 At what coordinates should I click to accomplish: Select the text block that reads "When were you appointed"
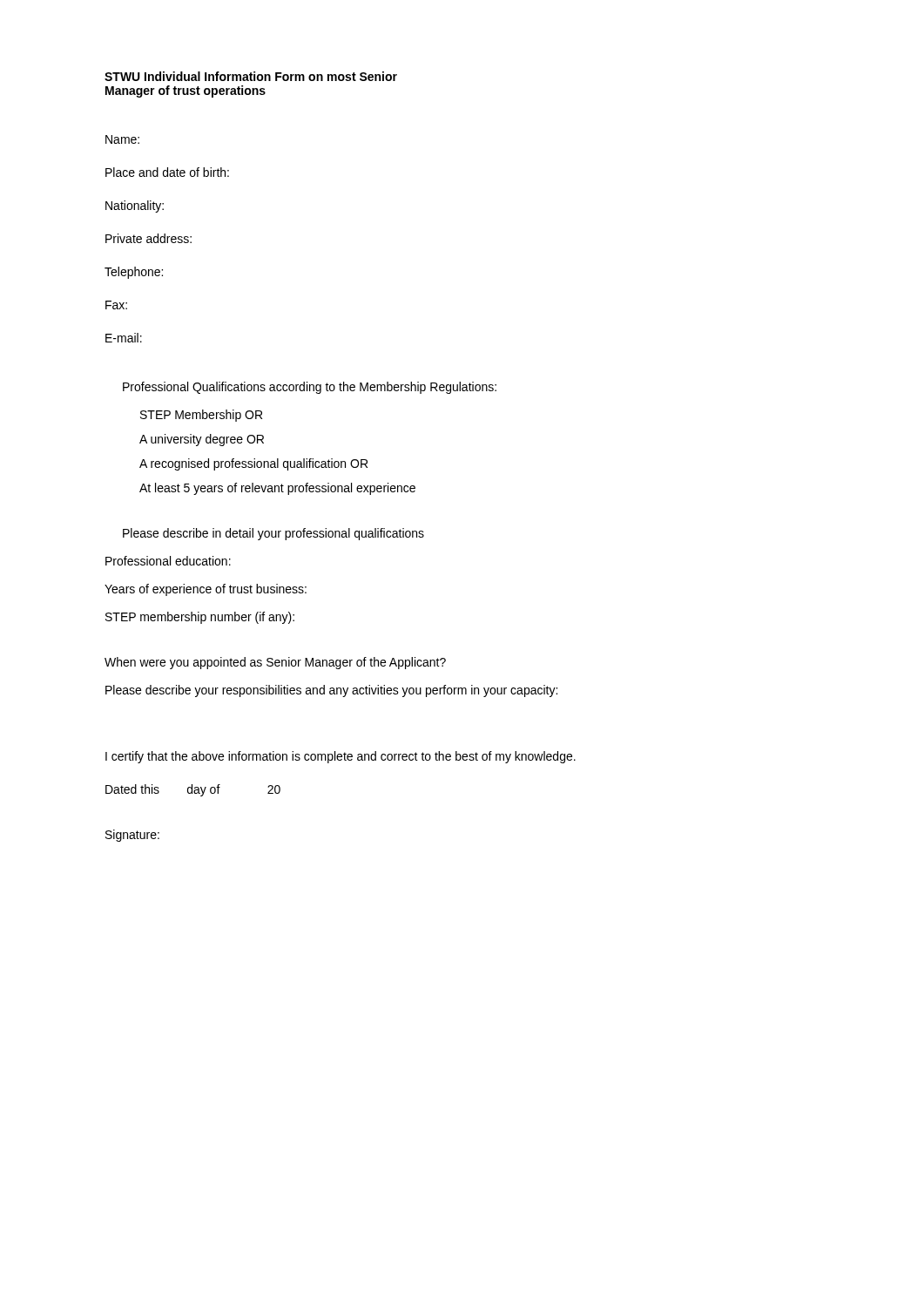pos(275,662)
